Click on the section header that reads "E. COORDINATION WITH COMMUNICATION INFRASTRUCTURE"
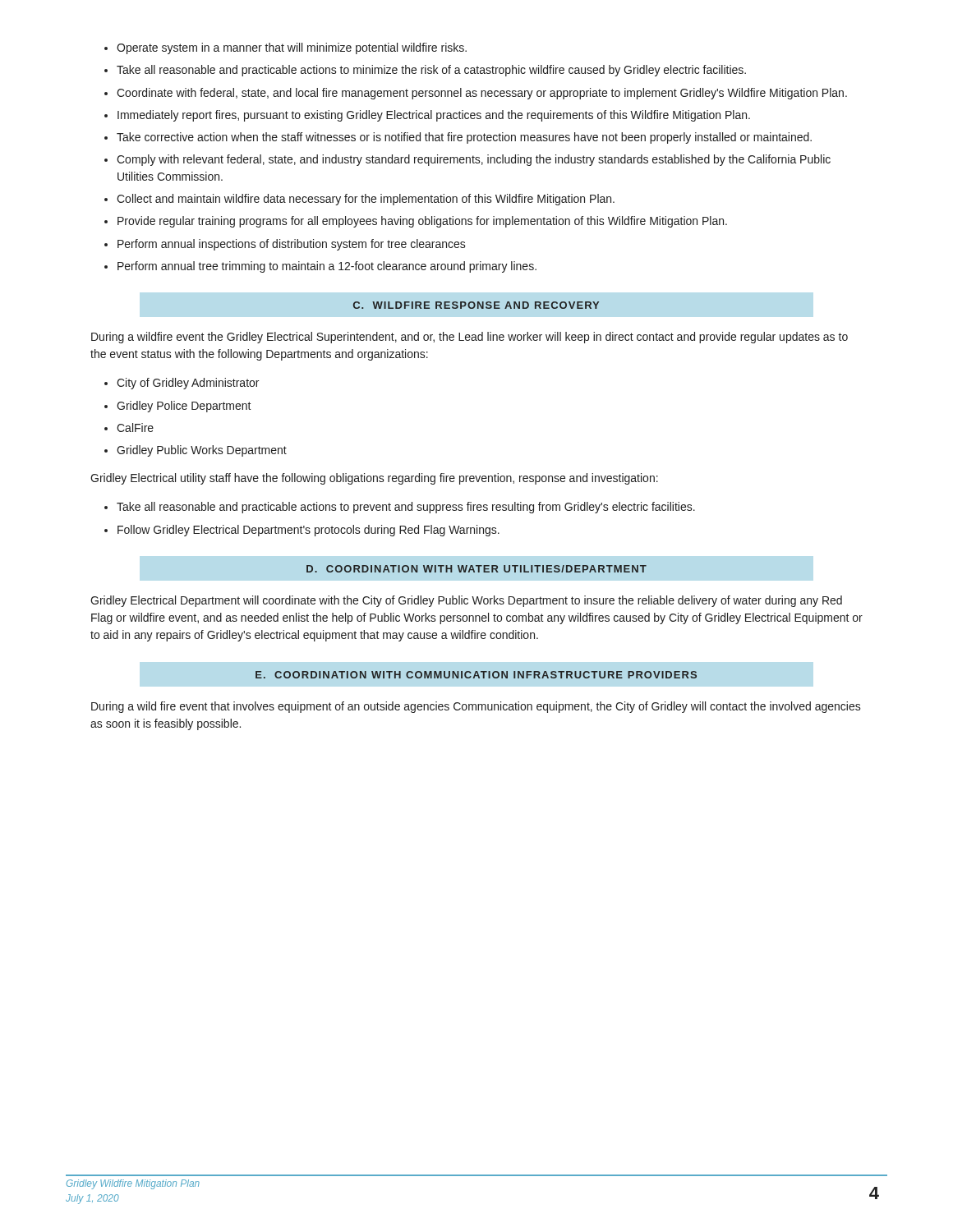The image size is (953, 1232). (476, 675)
